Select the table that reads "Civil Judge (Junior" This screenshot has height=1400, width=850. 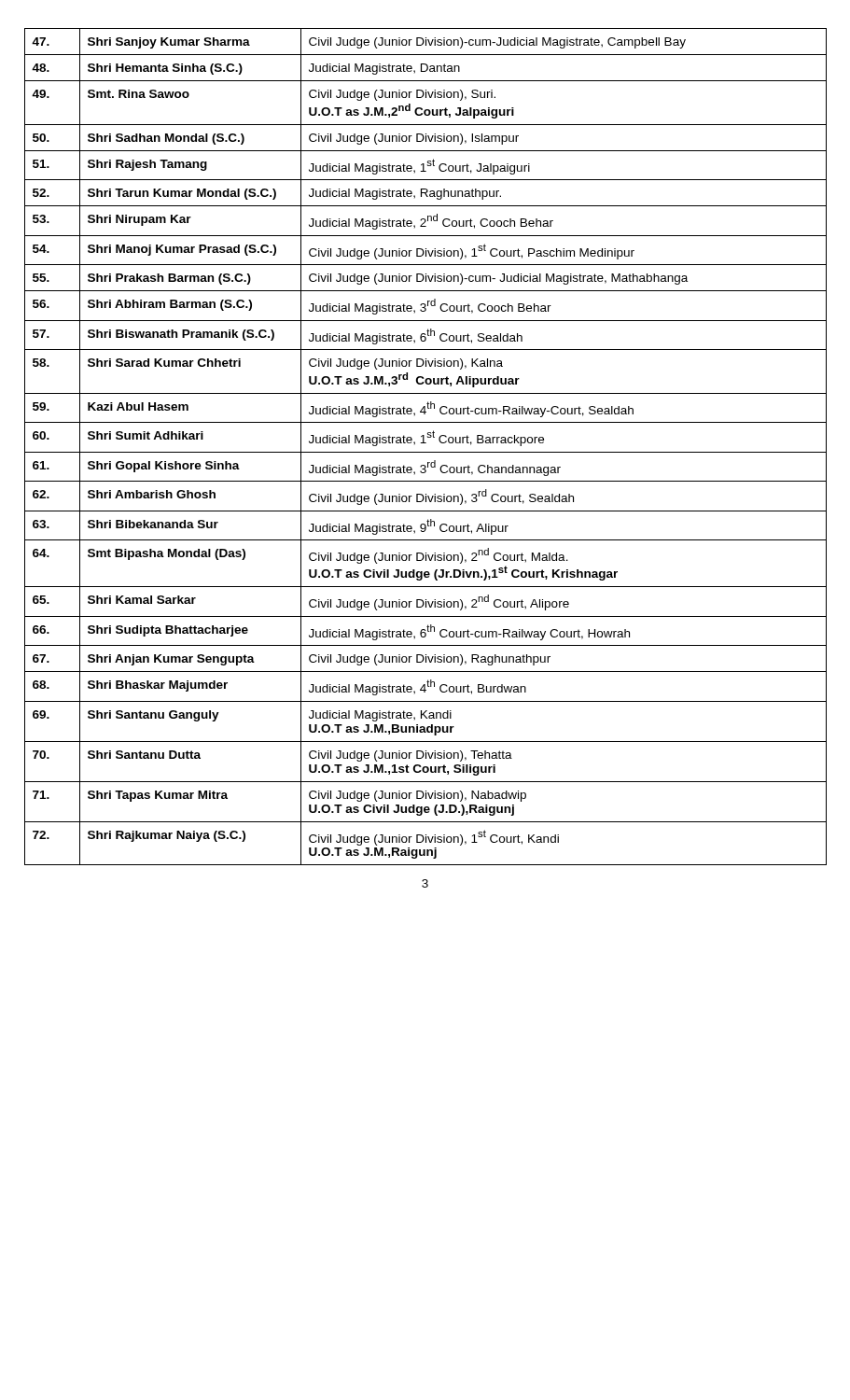point(425,447)
